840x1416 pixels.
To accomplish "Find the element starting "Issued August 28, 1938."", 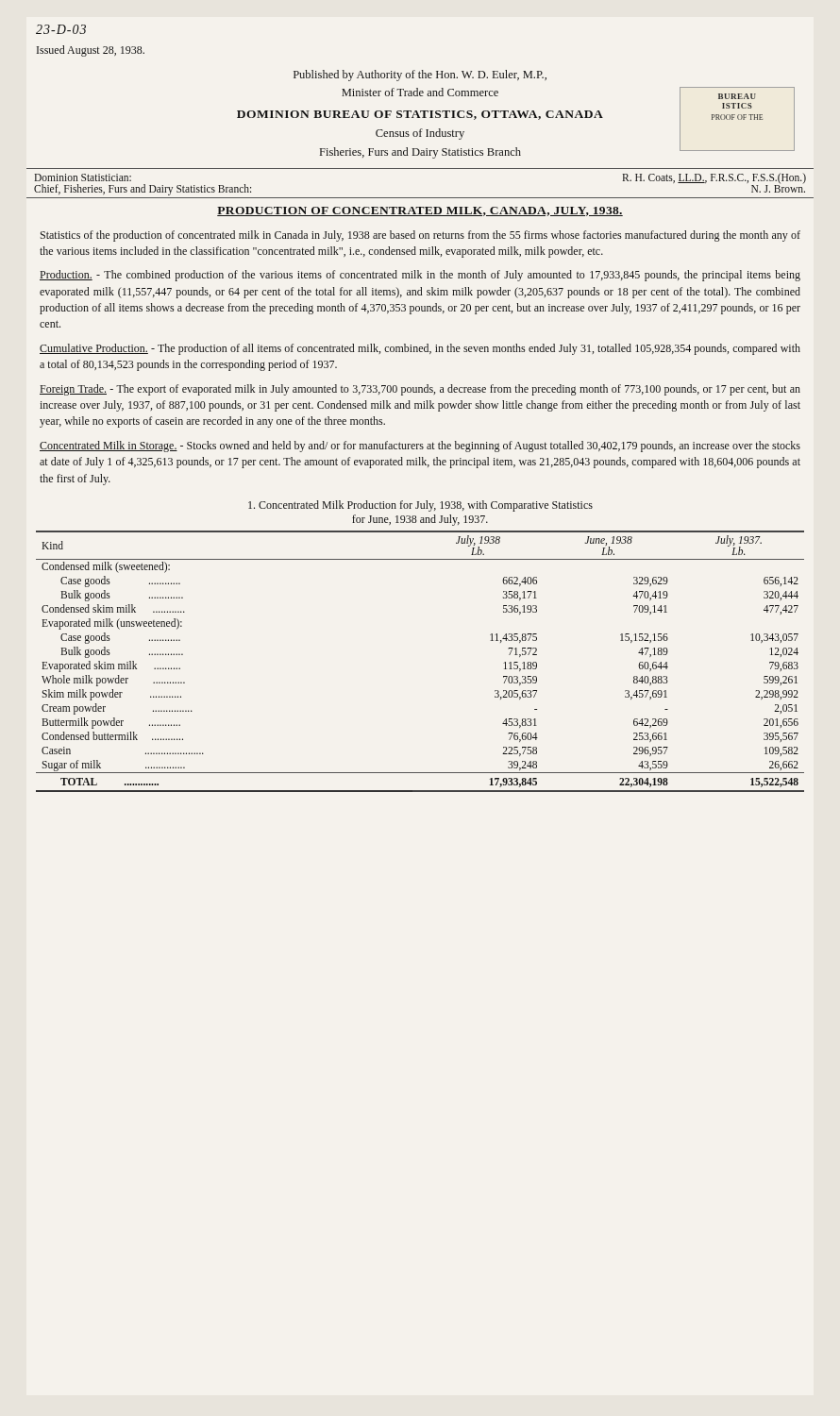I will tap(90, 50).
